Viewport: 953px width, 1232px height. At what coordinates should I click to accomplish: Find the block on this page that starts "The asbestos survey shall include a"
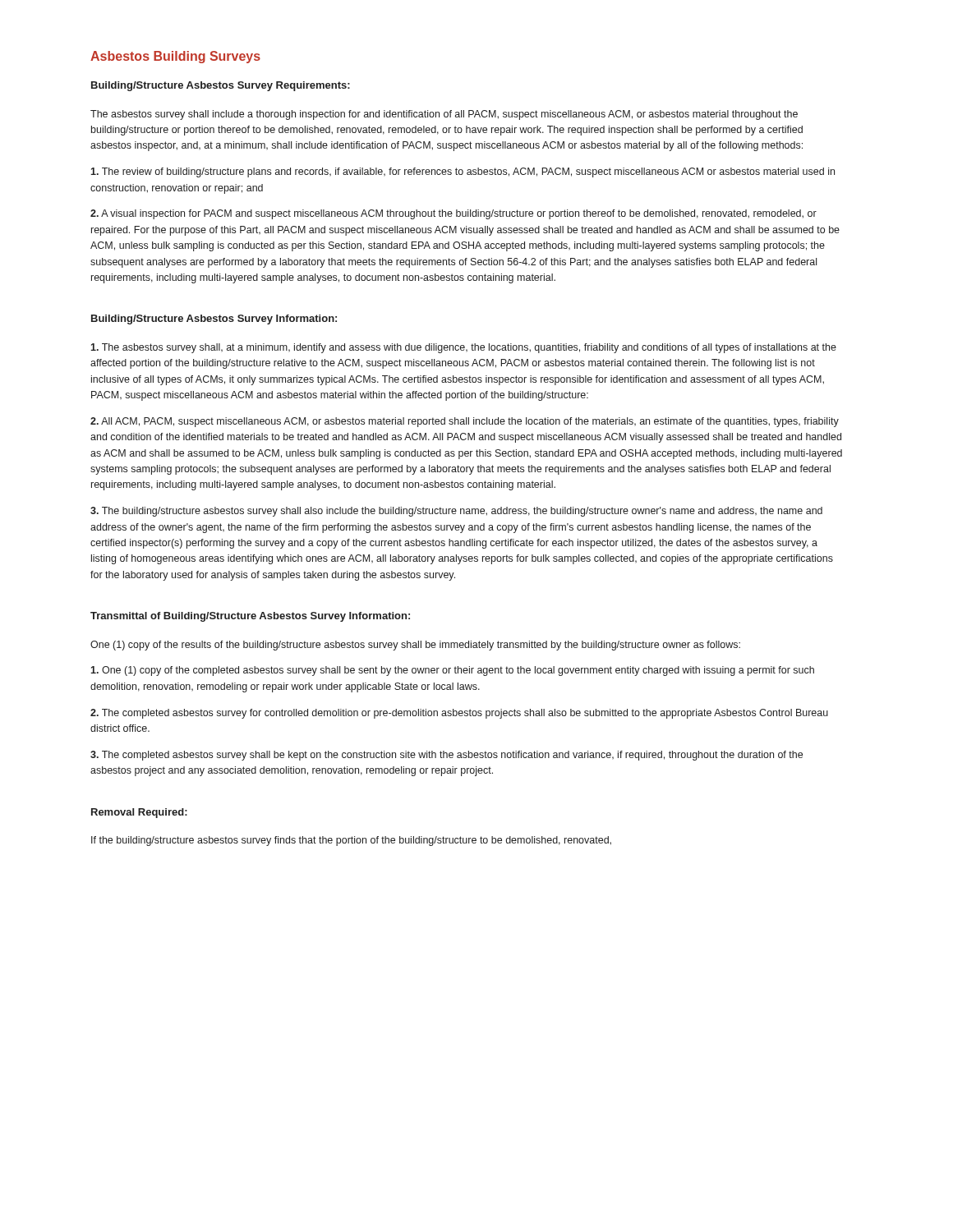(x=468, y=130)
